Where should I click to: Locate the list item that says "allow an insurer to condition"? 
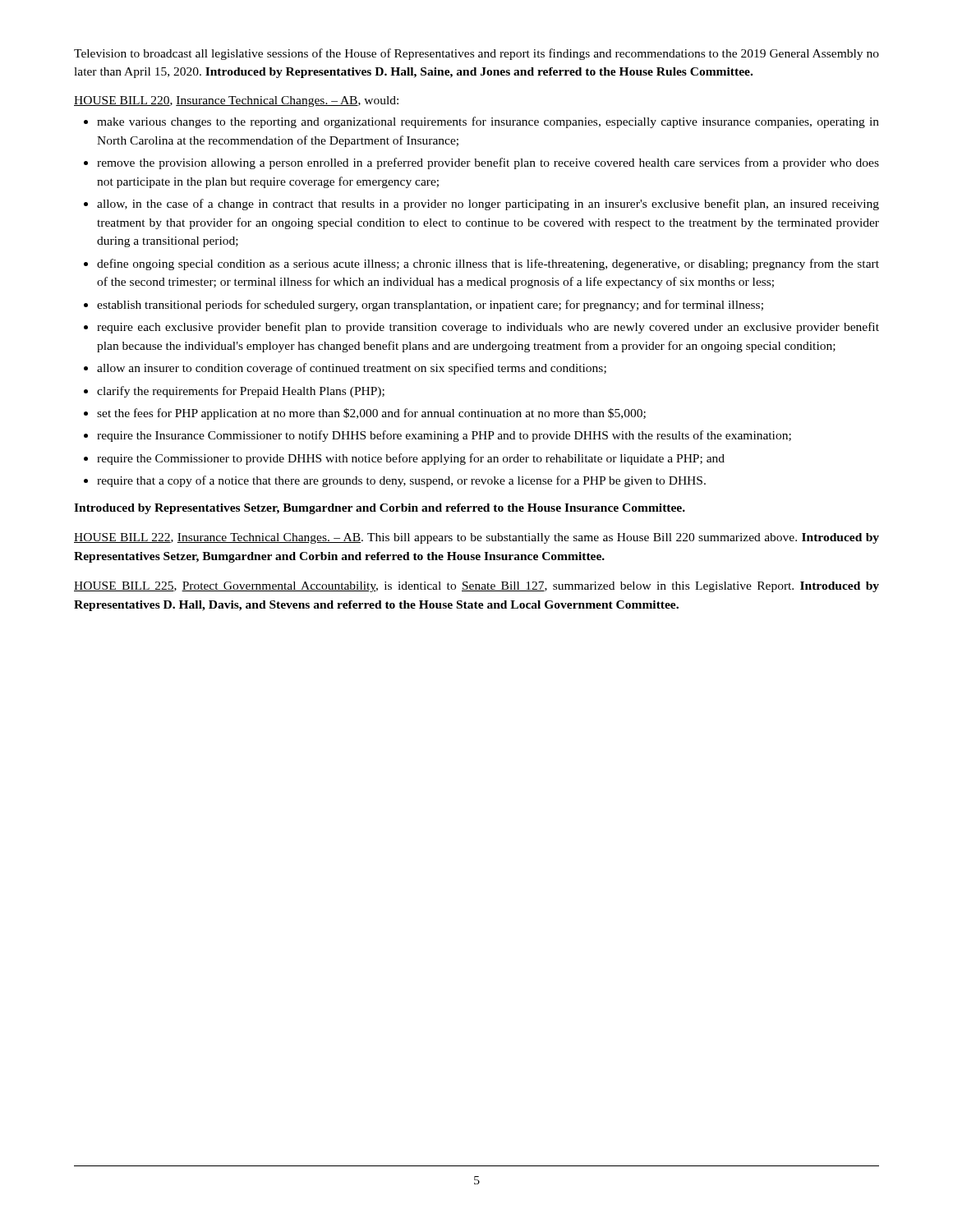tap(352, 368)
